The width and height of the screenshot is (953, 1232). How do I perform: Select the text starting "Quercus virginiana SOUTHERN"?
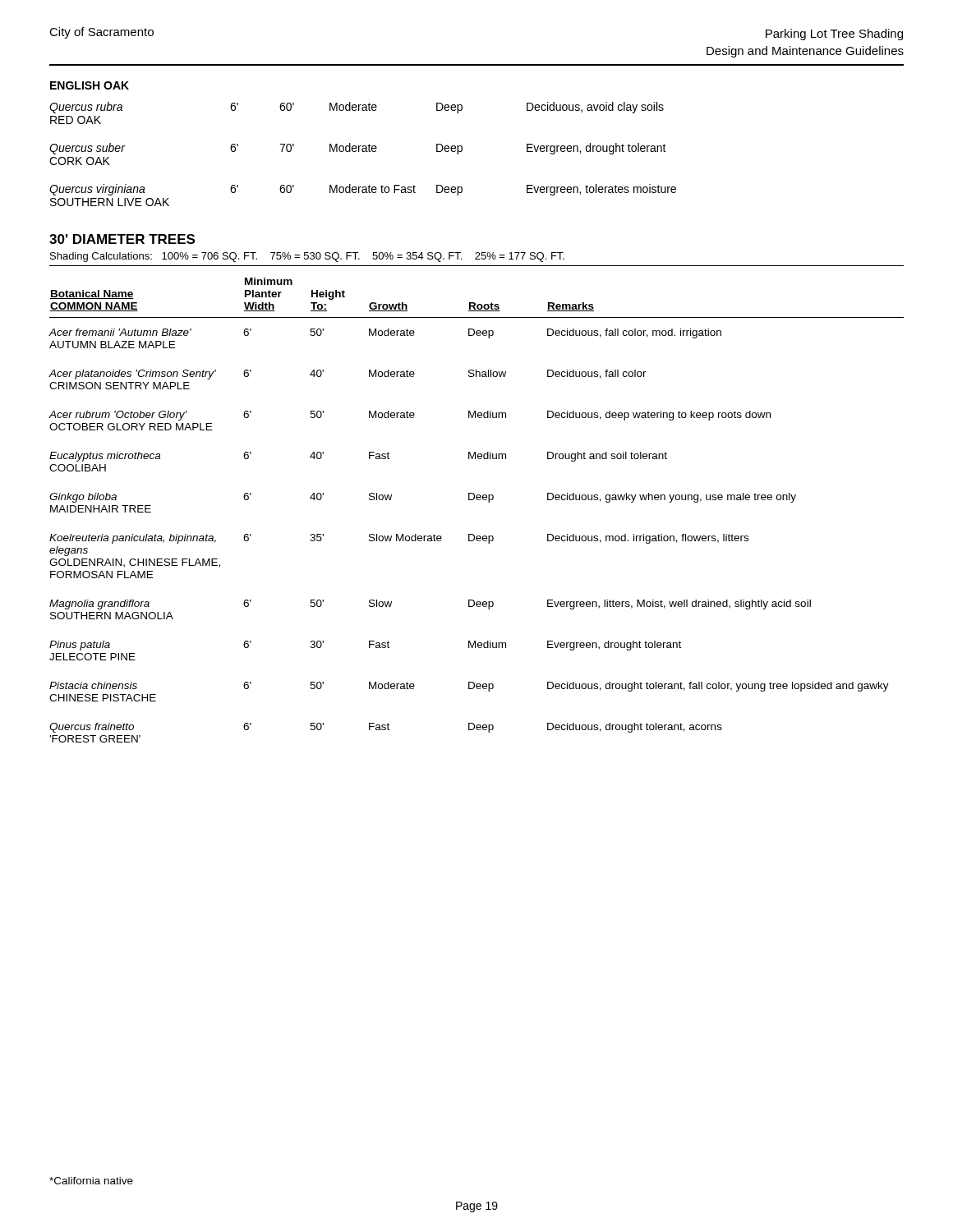pos(363,190)
